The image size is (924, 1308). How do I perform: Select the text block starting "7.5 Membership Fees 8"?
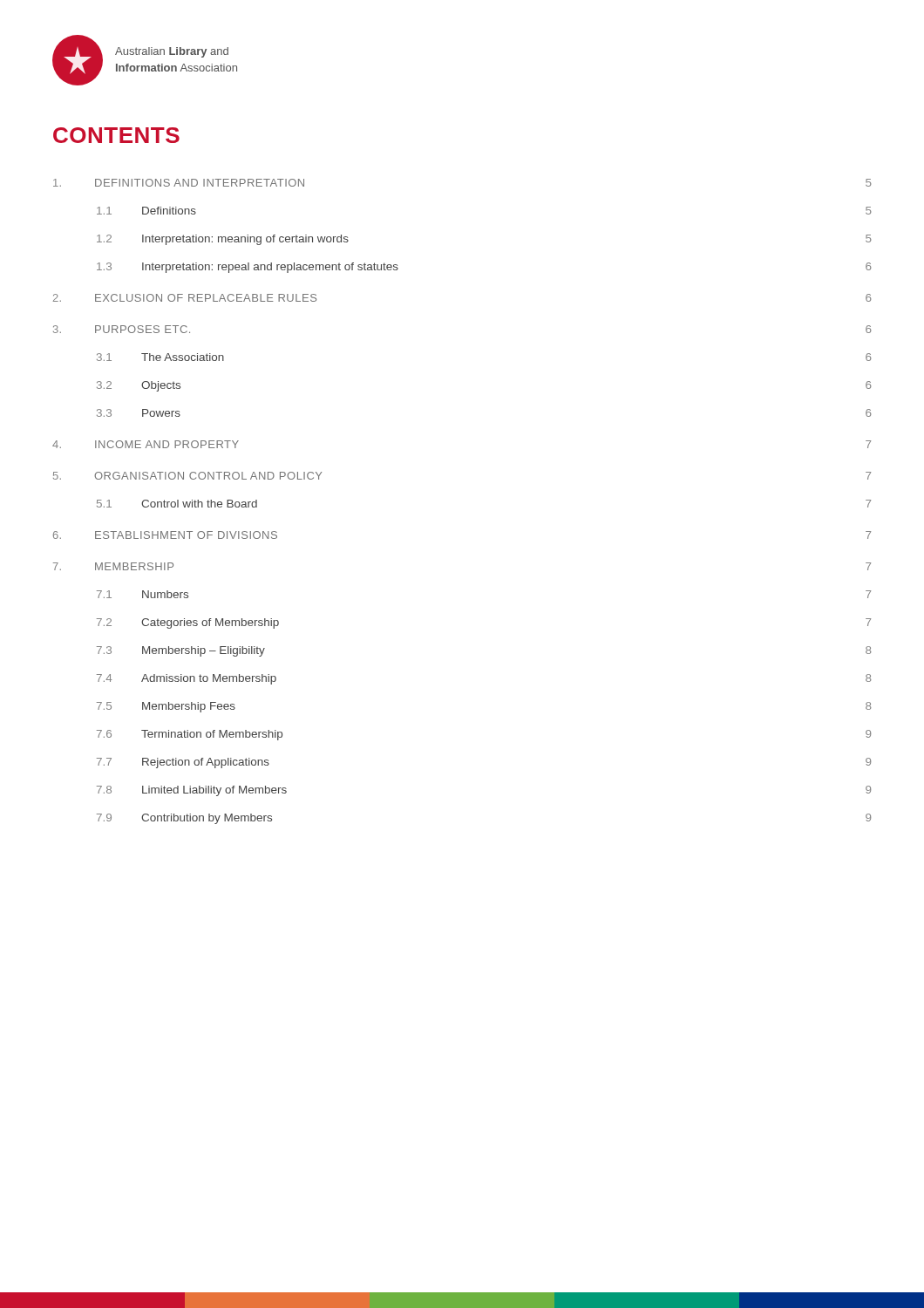pos(186,707)
